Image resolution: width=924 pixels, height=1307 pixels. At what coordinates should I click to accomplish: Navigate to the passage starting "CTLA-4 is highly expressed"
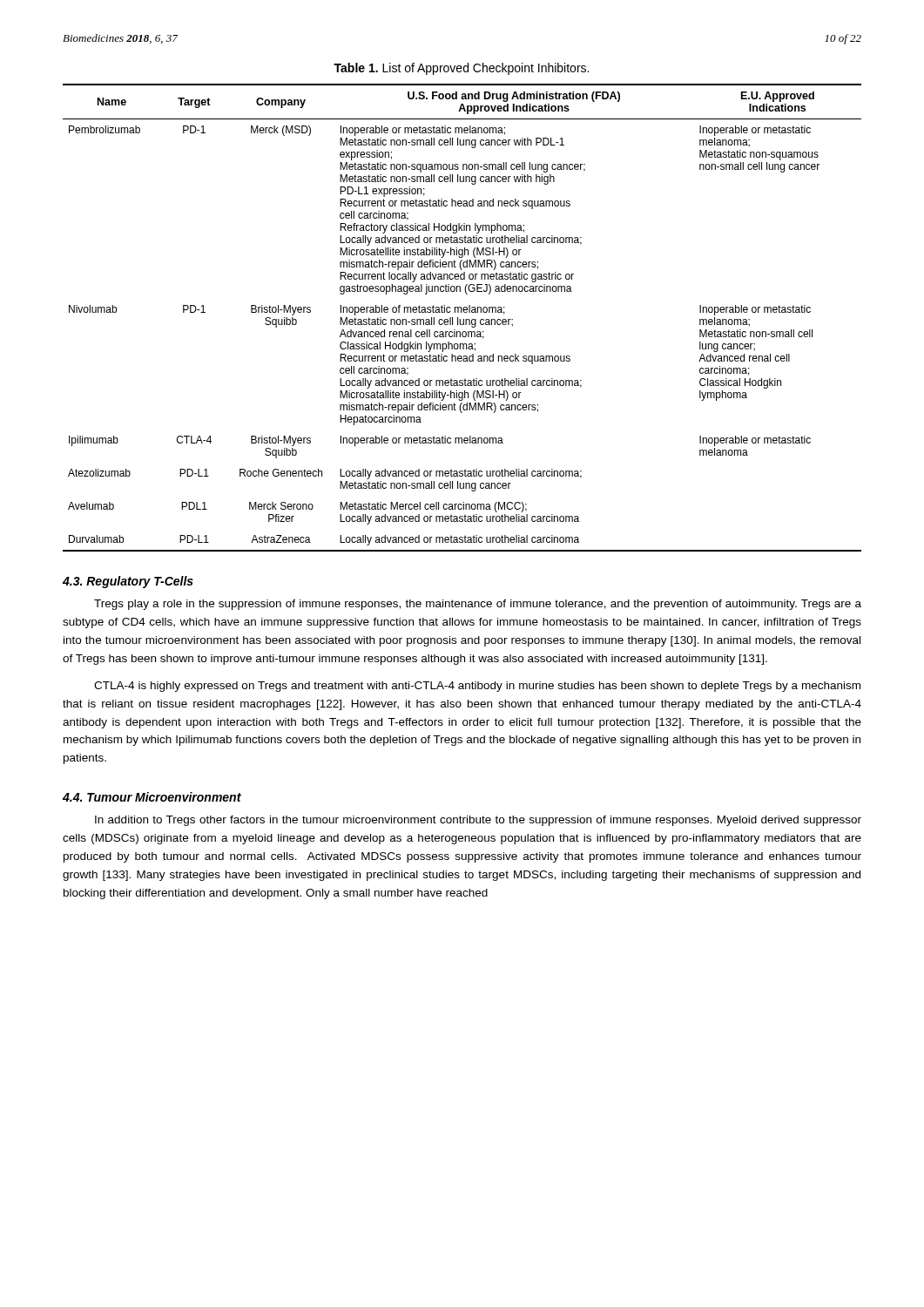[x=462, y=721]
